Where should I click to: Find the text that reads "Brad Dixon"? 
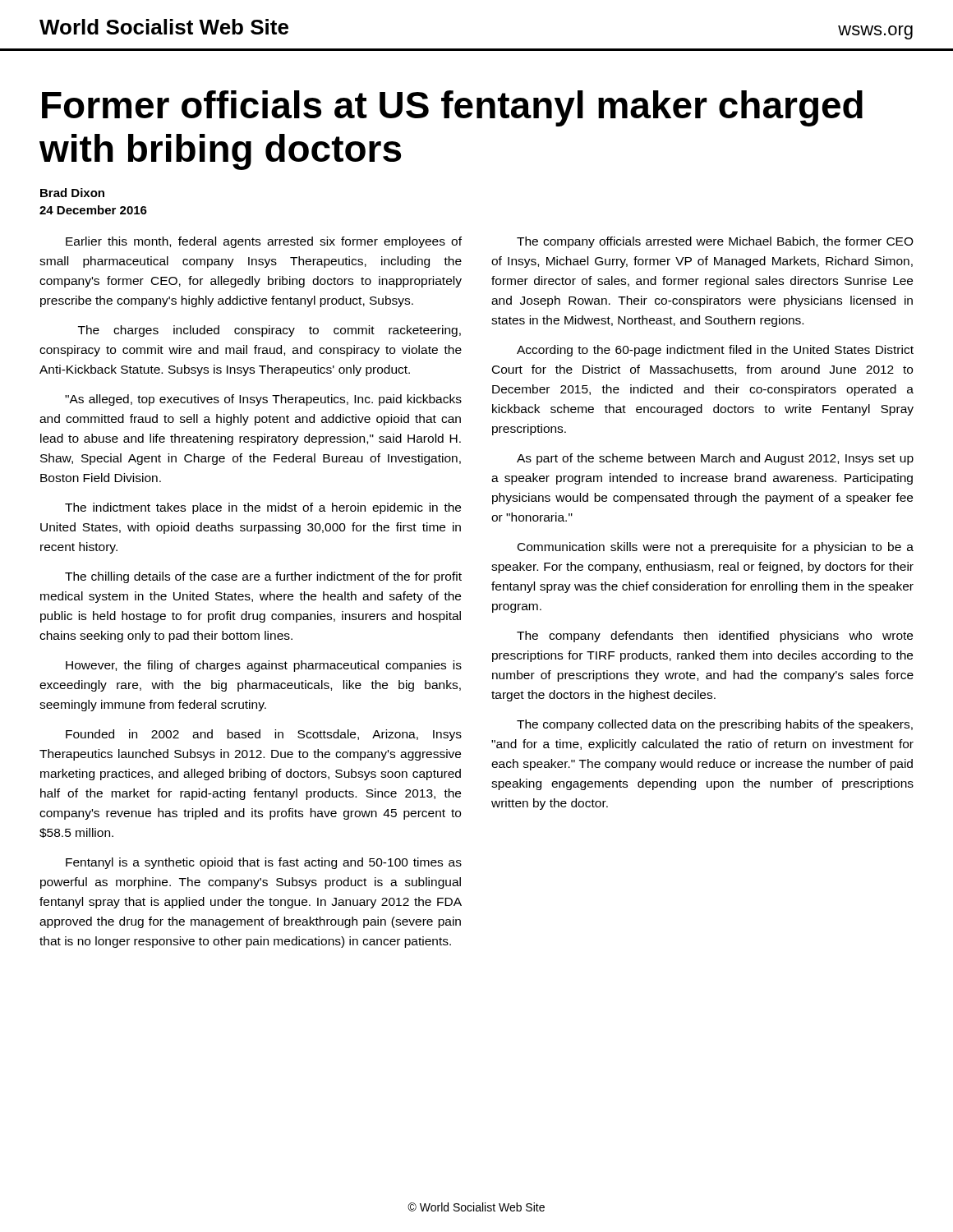click(72, 192)
